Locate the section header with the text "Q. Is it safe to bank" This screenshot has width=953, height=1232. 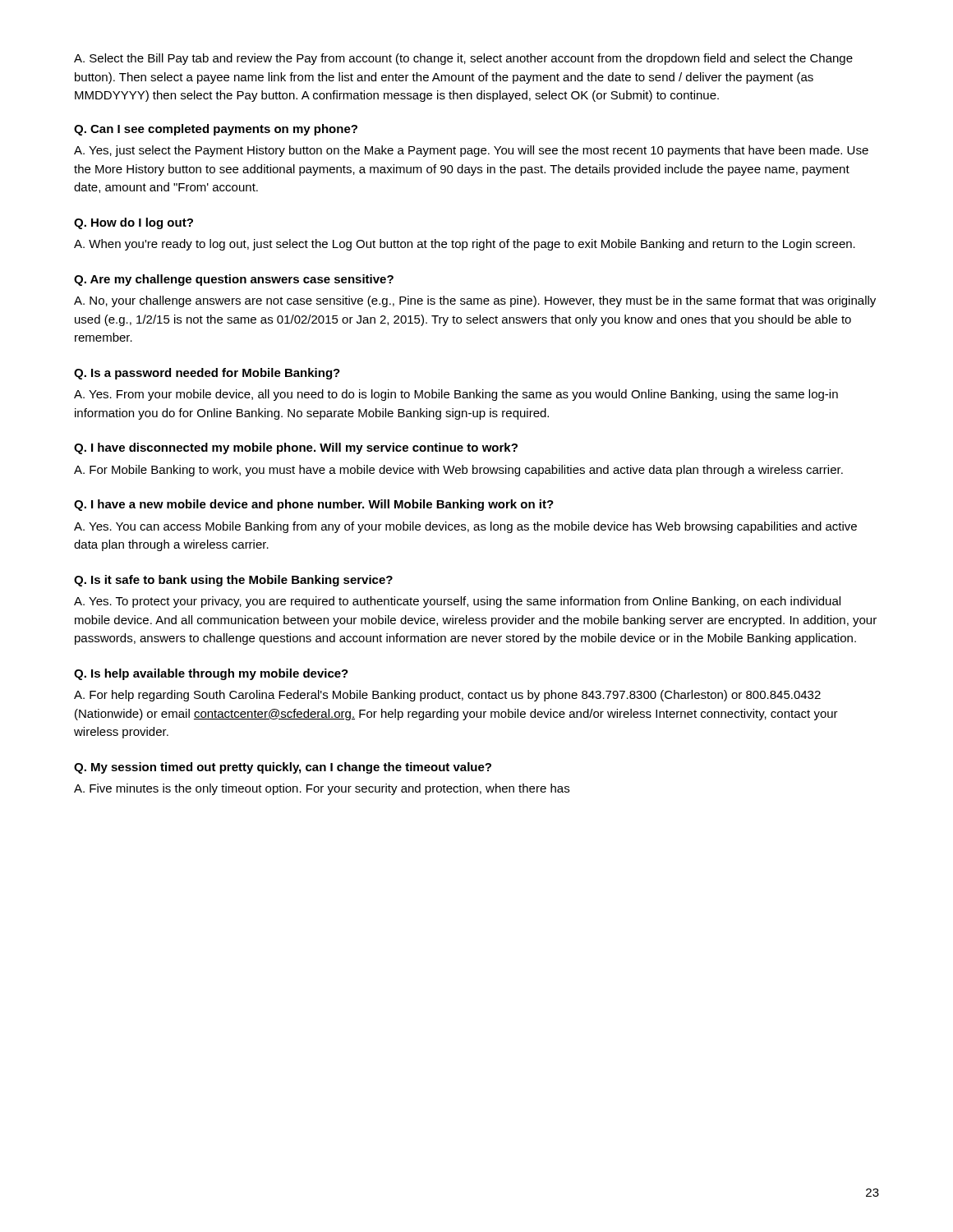pos(233,579)
